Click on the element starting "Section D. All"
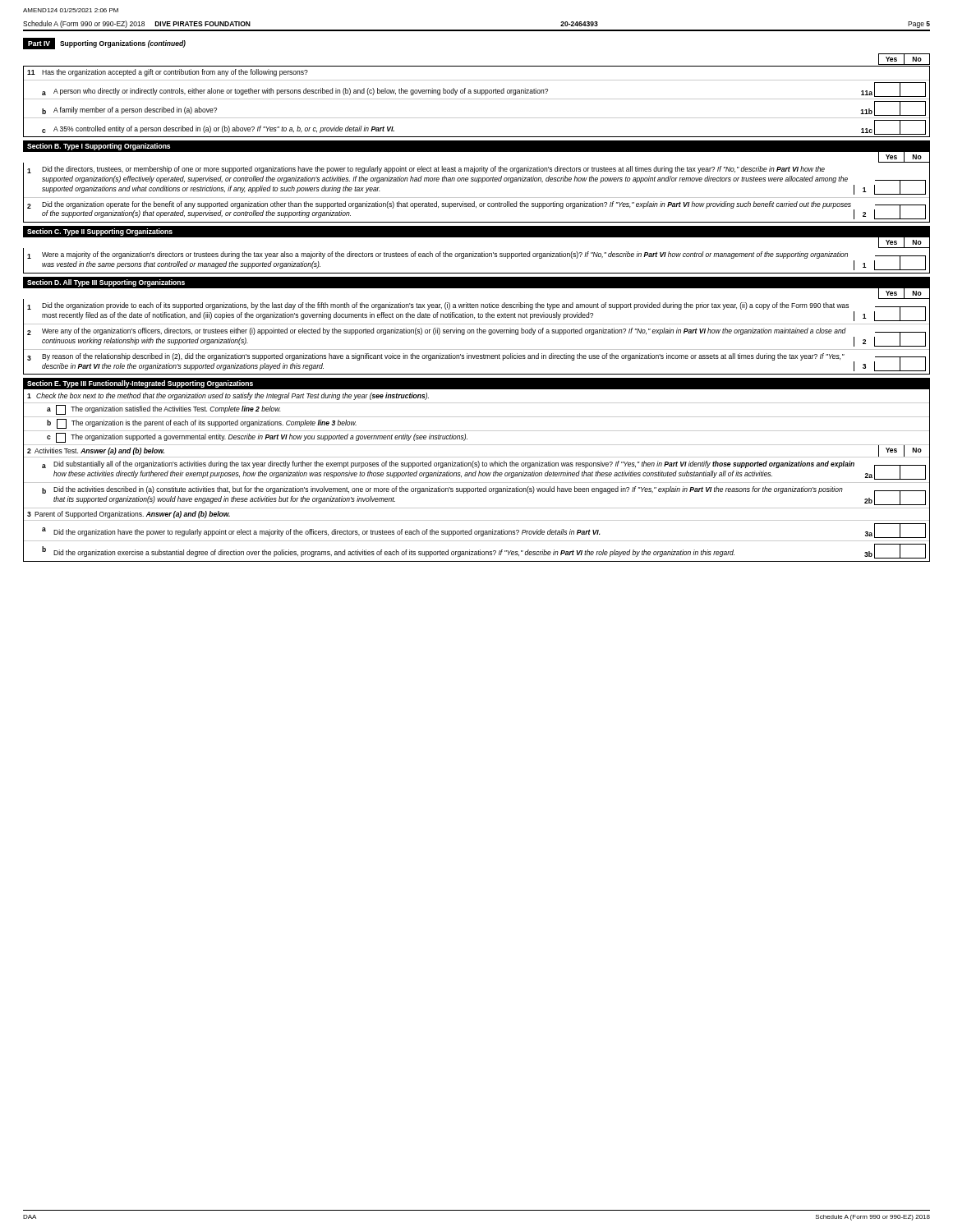953x1232 pixels. point(106,283)
